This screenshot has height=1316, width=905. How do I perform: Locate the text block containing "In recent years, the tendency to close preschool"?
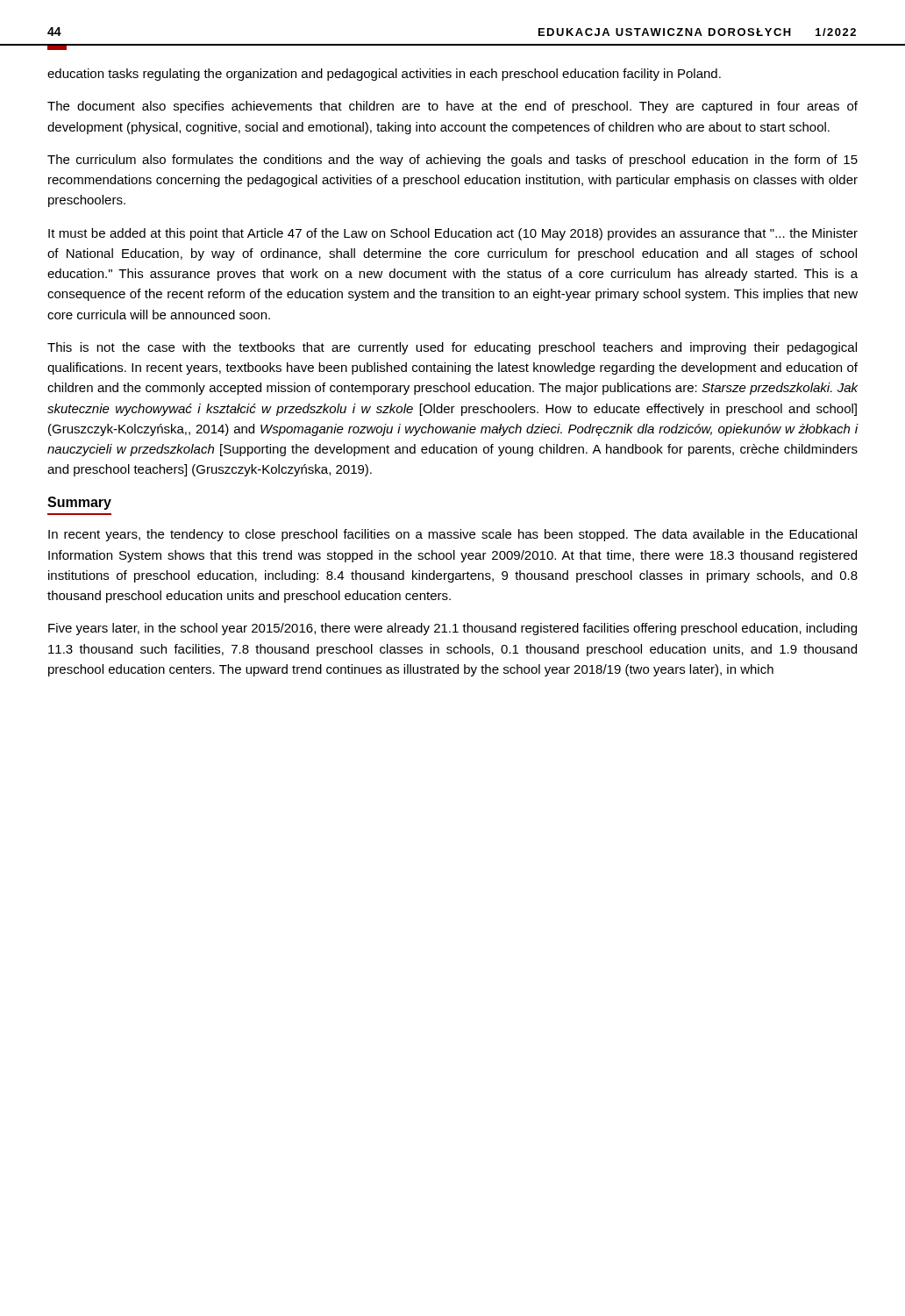[x=452, y=565]
